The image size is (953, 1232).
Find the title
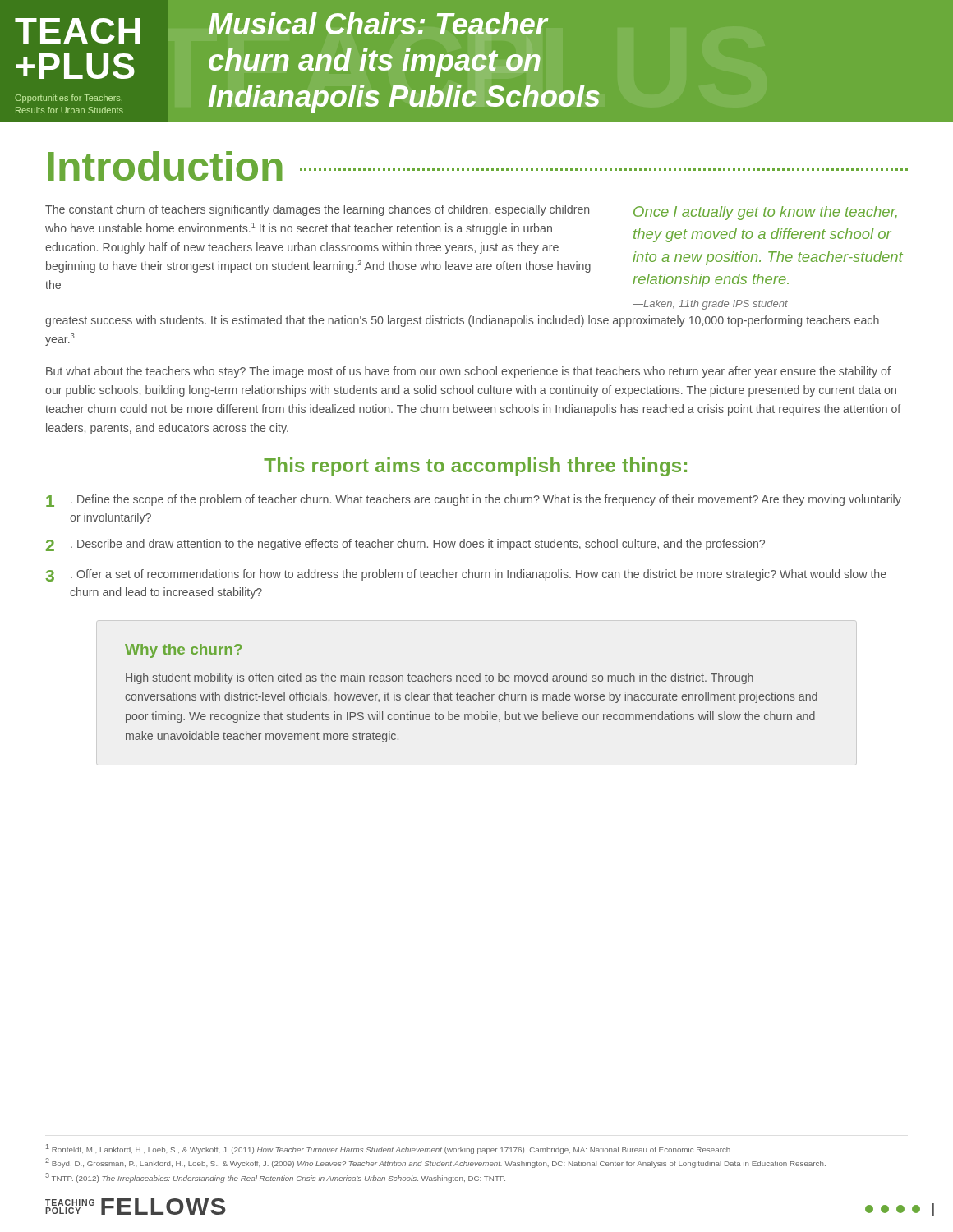pyautogui.click(x=476, y=167)
